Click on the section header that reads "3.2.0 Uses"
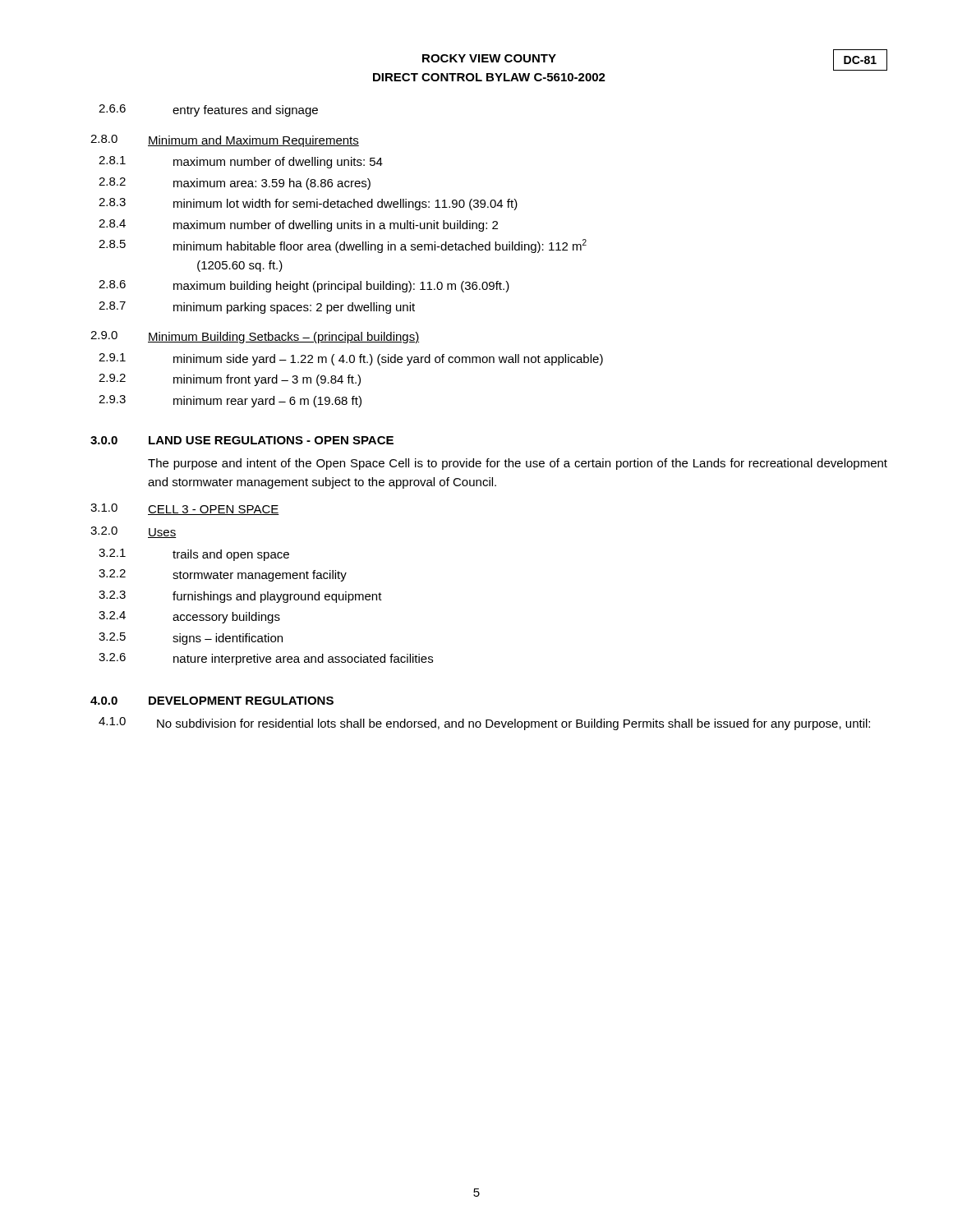This screenshot has width=953, height=1232. click(104, 532)
